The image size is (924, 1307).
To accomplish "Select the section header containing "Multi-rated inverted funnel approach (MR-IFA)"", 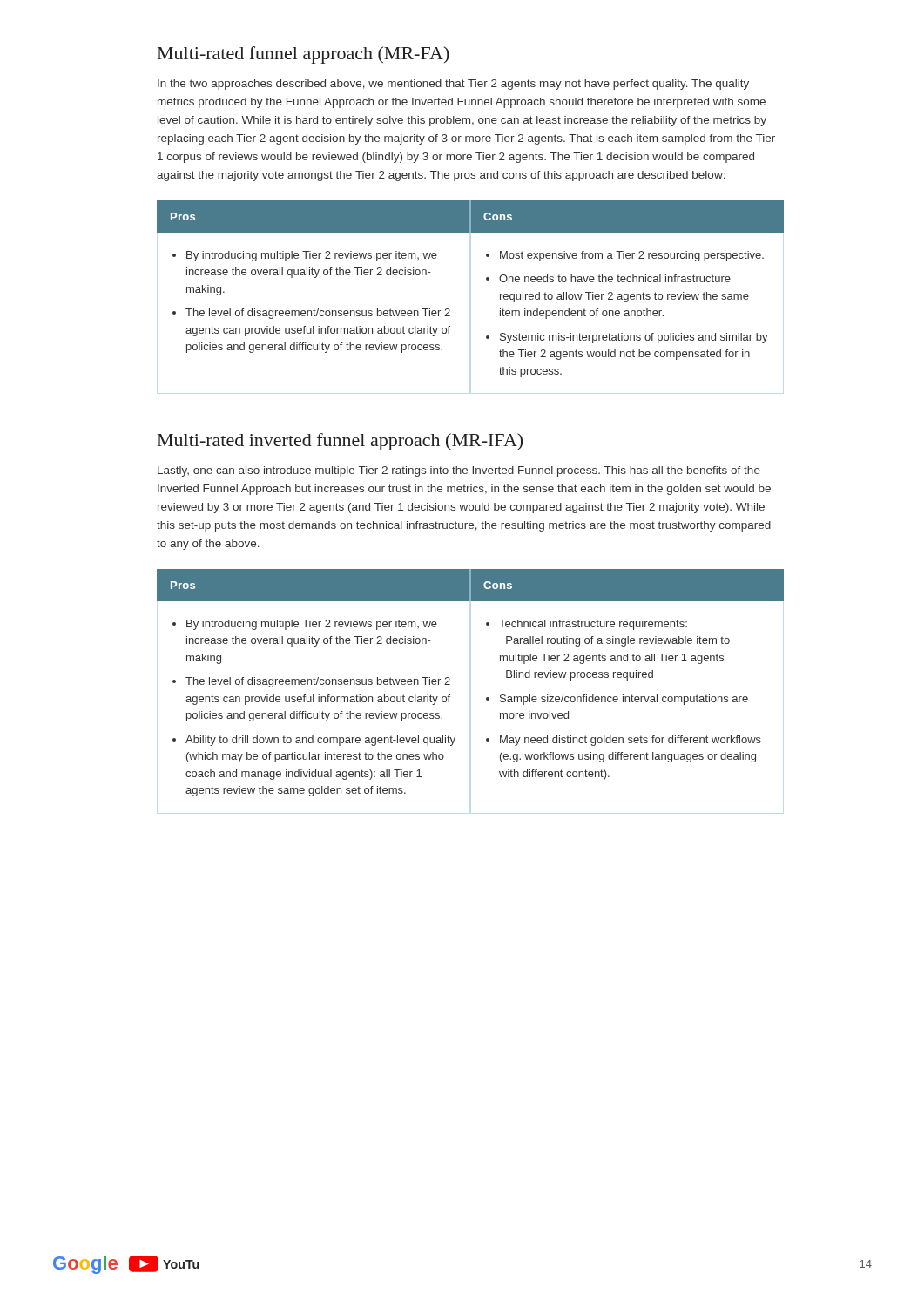I will (x=340, y=440).
